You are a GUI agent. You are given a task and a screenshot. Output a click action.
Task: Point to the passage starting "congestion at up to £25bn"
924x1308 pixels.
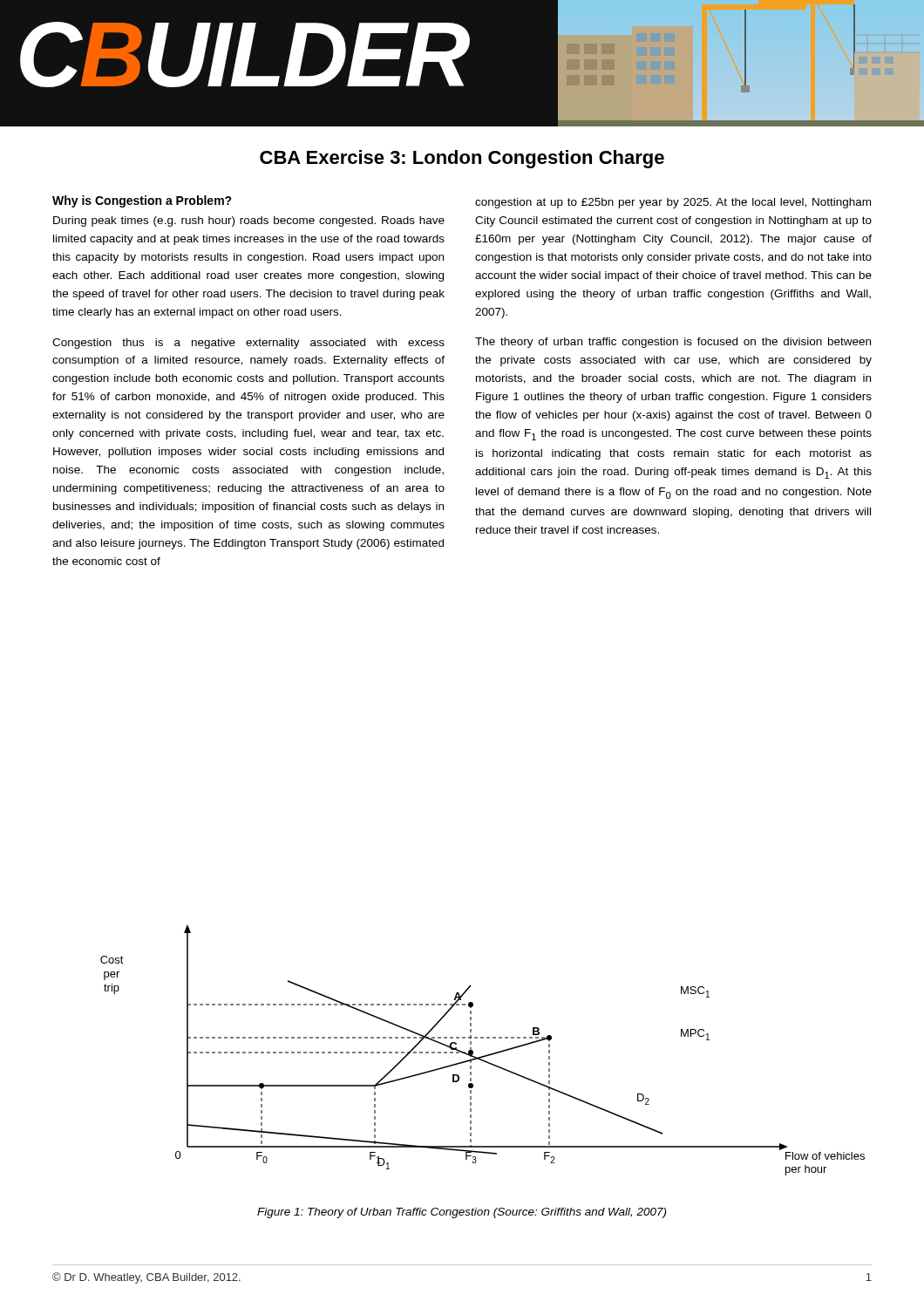[673, 257]
